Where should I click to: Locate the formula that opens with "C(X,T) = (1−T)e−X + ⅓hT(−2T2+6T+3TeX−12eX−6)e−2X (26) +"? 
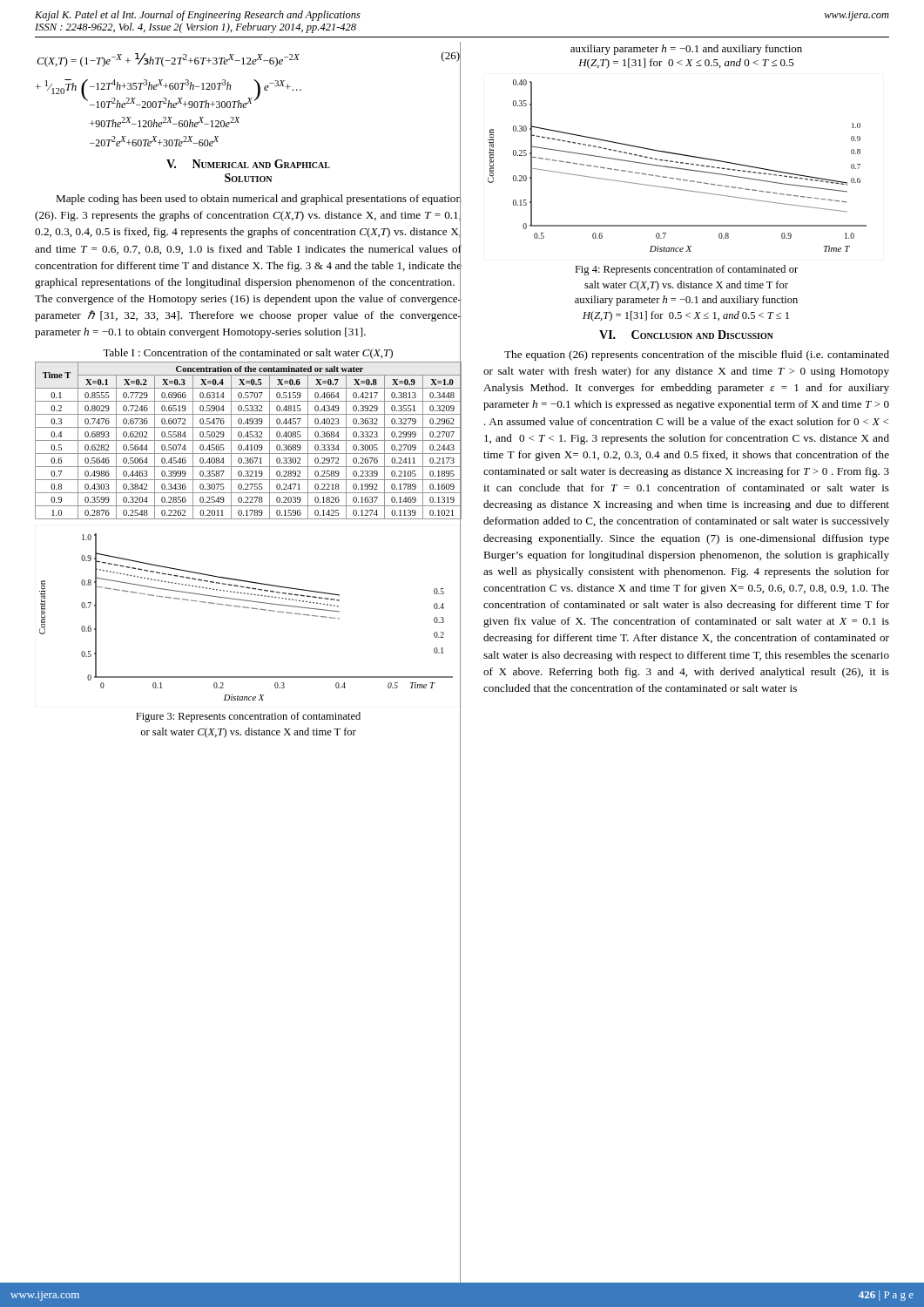point(248,98)
